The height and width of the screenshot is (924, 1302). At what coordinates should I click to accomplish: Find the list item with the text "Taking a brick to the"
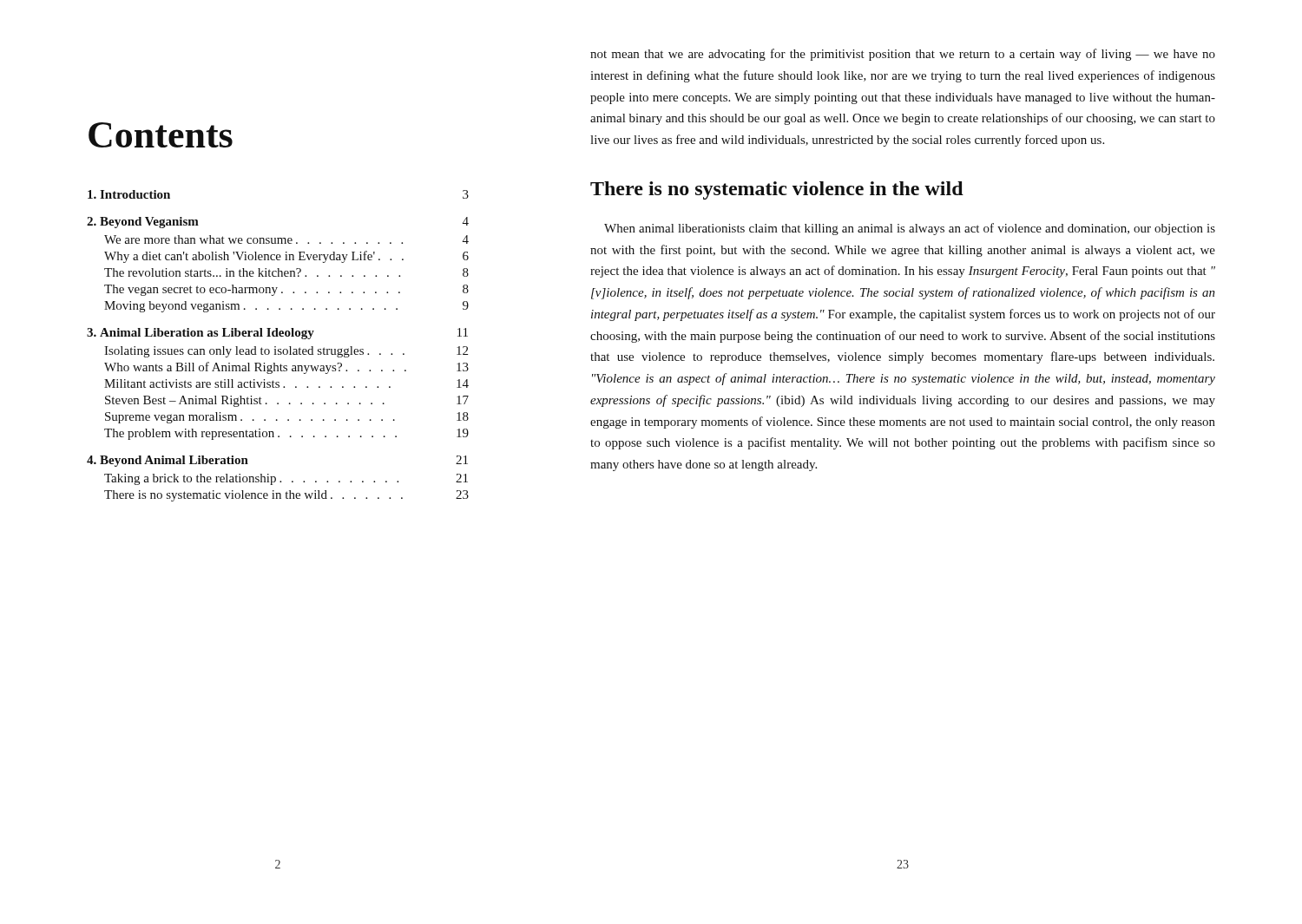click(x=286, y=478)
